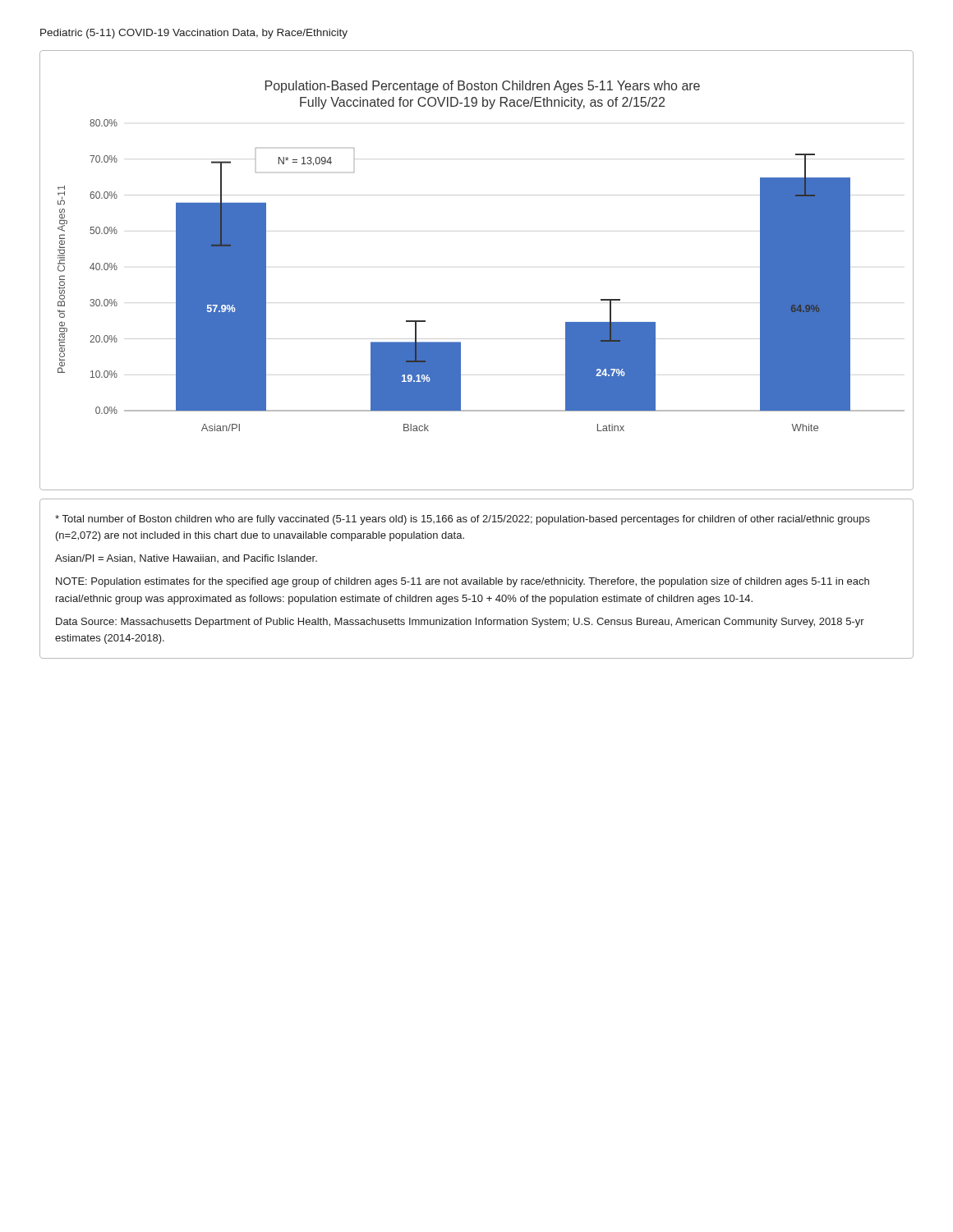Locate the bar chart
953x1232 pixels.
(476, 270)
